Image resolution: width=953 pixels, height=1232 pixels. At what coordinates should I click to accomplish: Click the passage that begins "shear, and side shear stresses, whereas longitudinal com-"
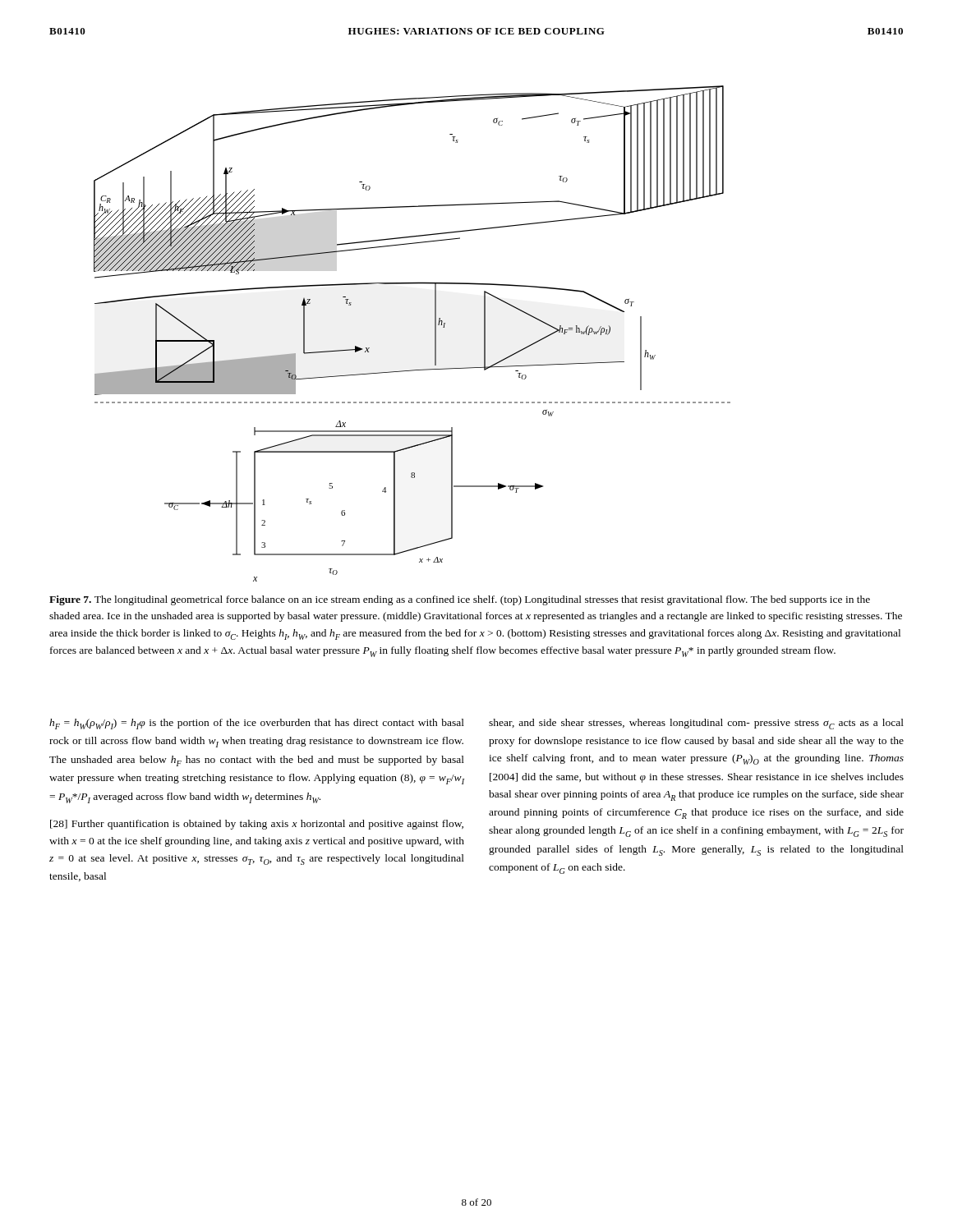(696, 796)
